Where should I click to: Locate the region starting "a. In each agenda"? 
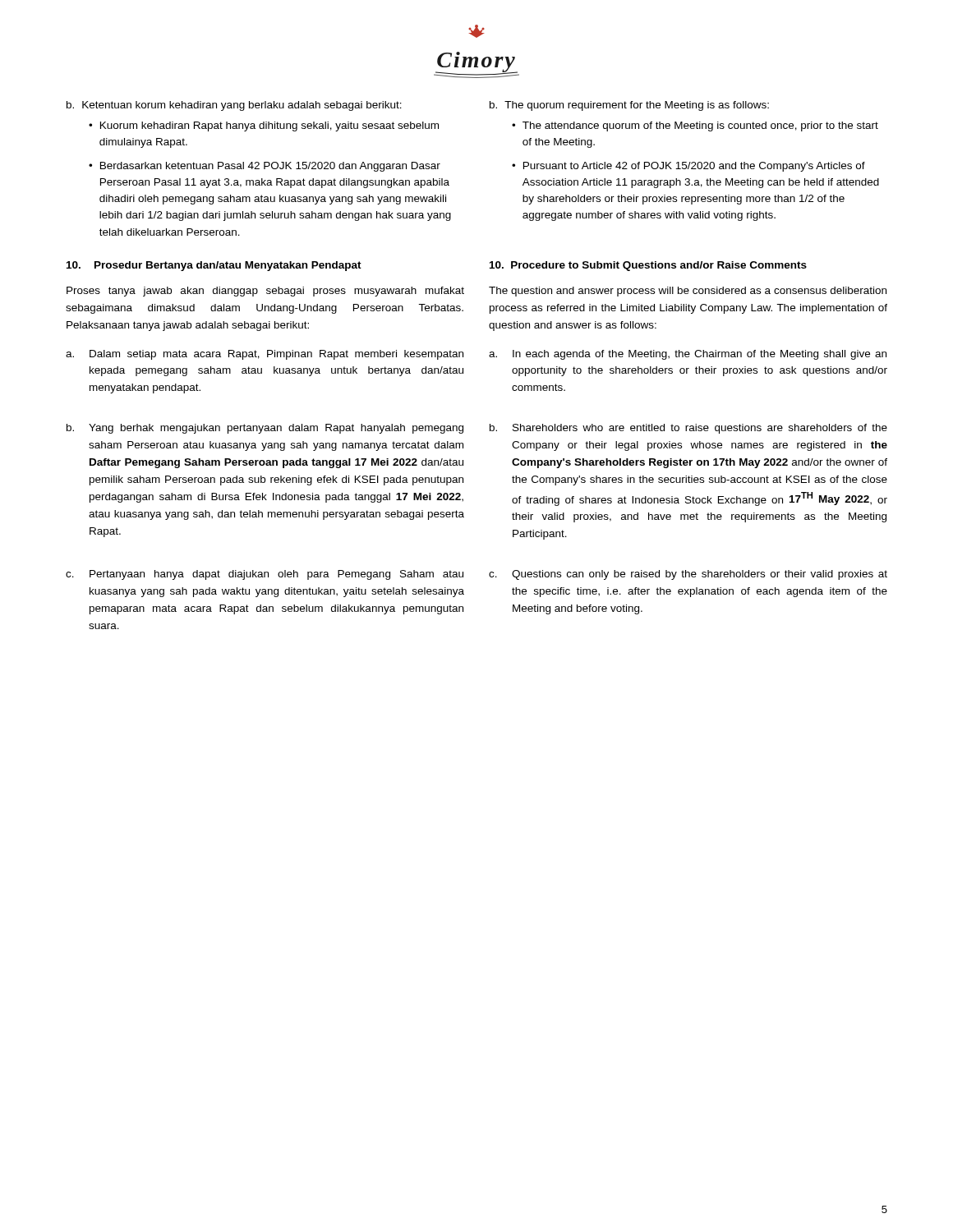(688, 371)
